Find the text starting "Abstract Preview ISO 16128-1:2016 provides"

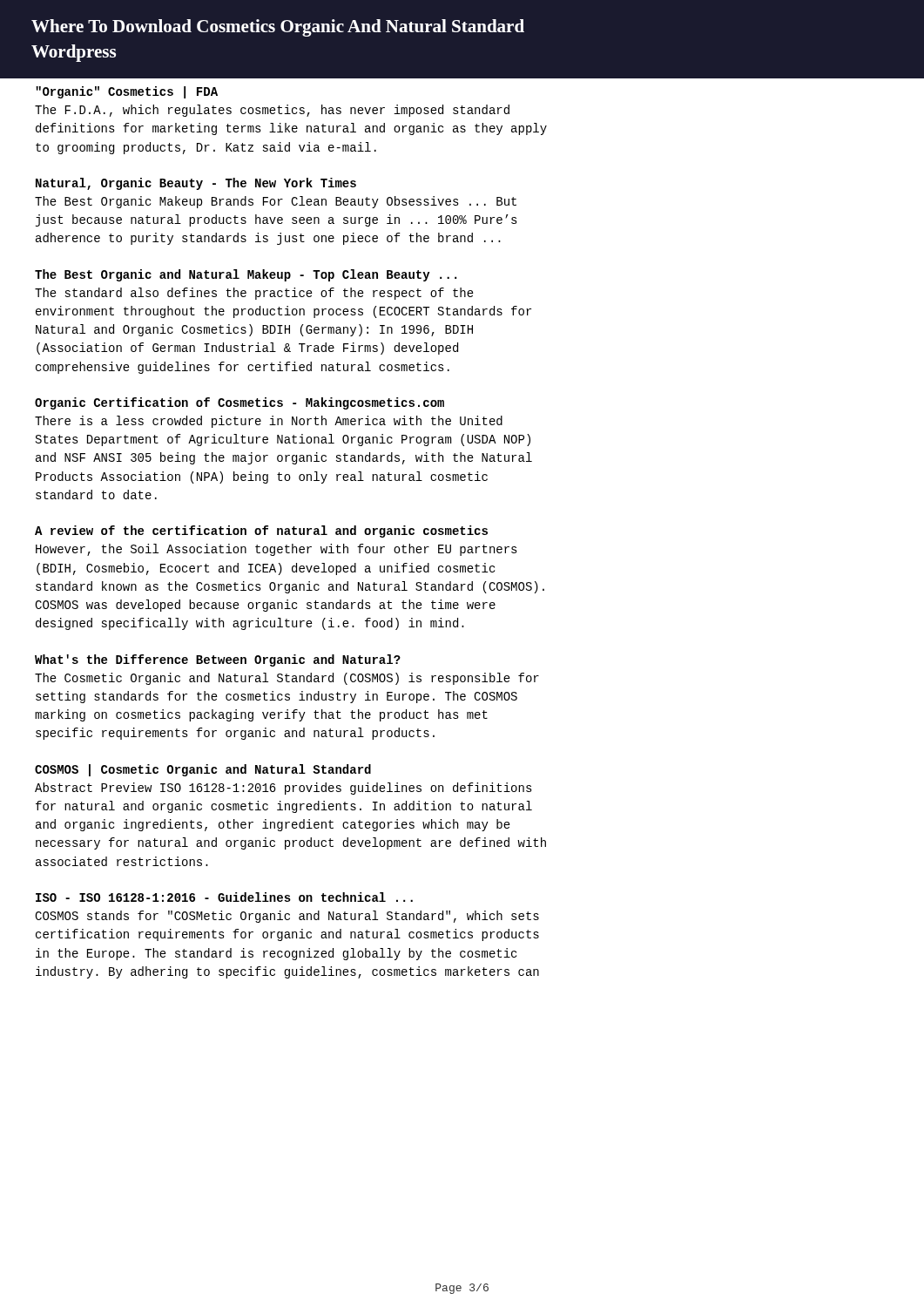coord(291,825)
